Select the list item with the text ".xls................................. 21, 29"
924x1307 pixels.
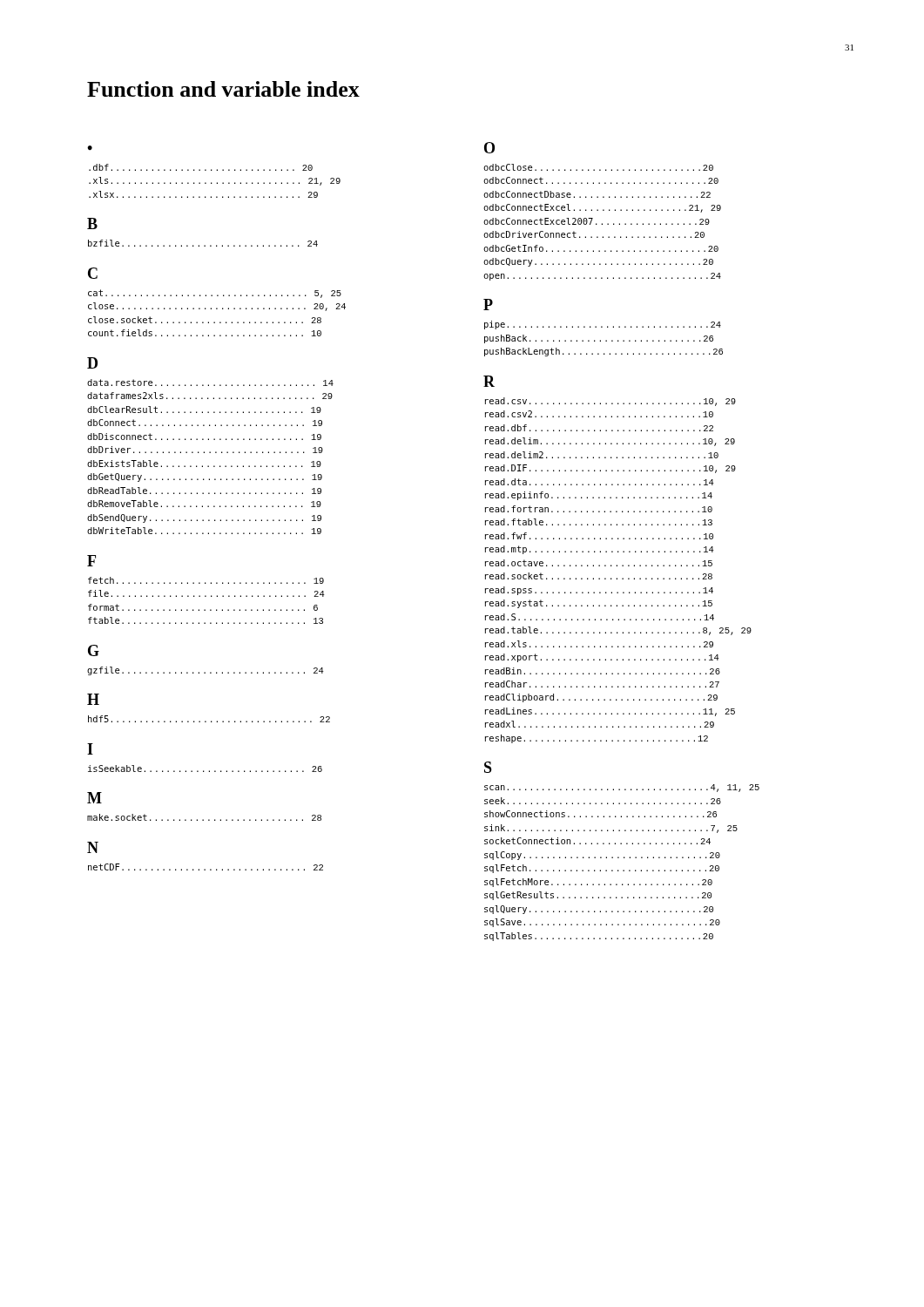pyautogui.click(x=214, y=181)
